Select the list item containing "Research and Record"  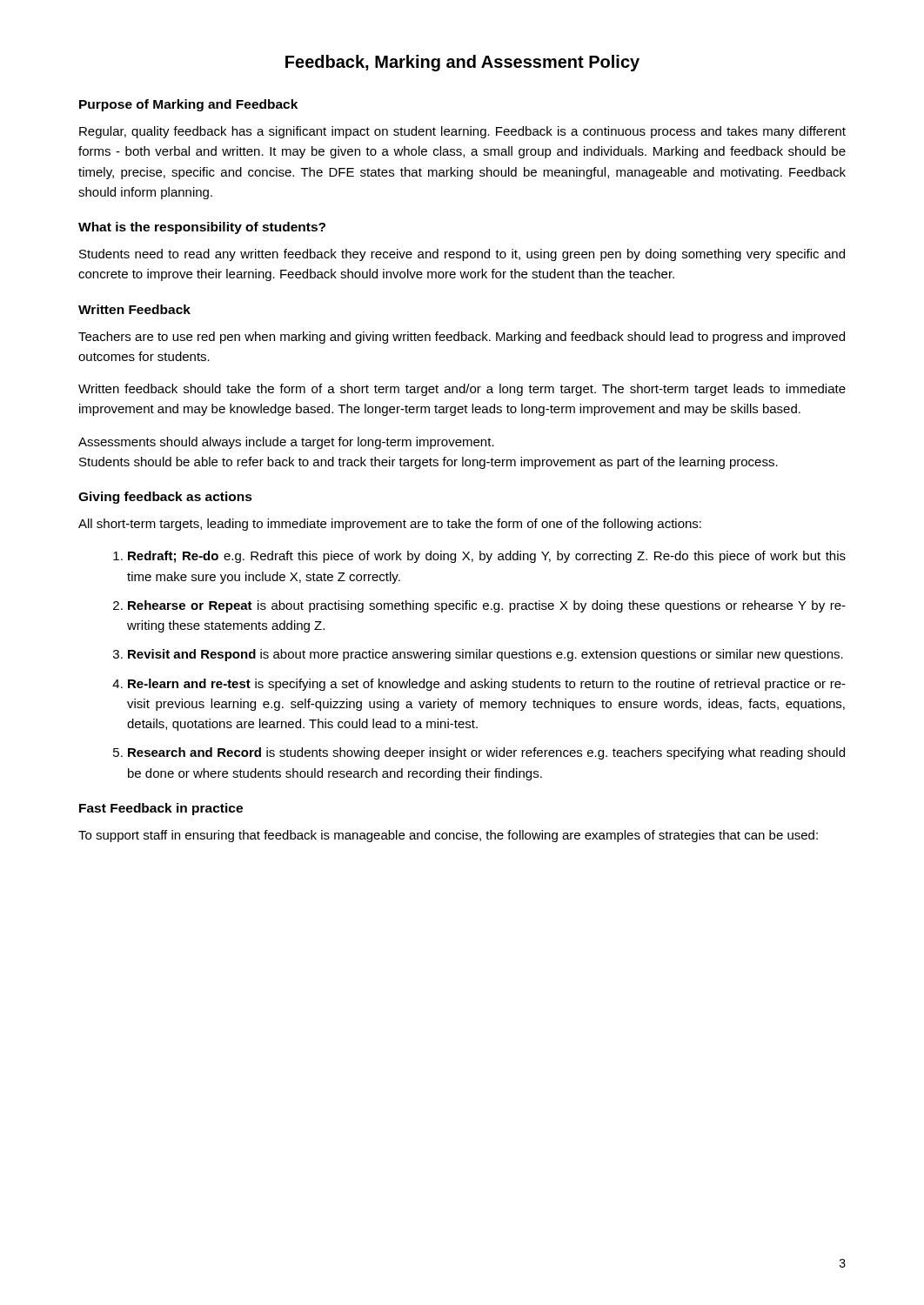(486, 762)
